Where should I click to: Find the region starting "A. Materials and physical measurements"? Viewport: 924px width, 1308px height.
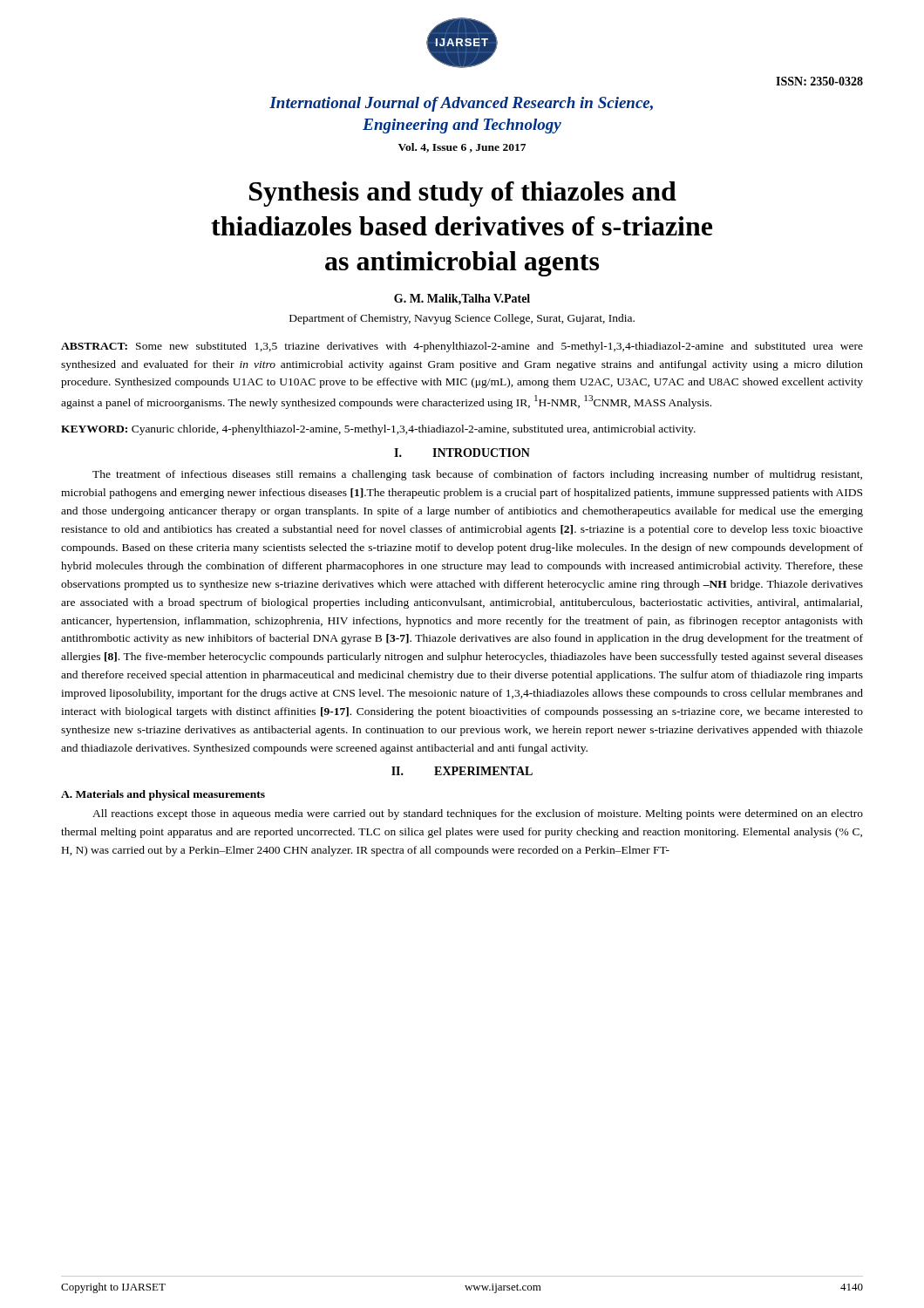click(x=163, y=794)
